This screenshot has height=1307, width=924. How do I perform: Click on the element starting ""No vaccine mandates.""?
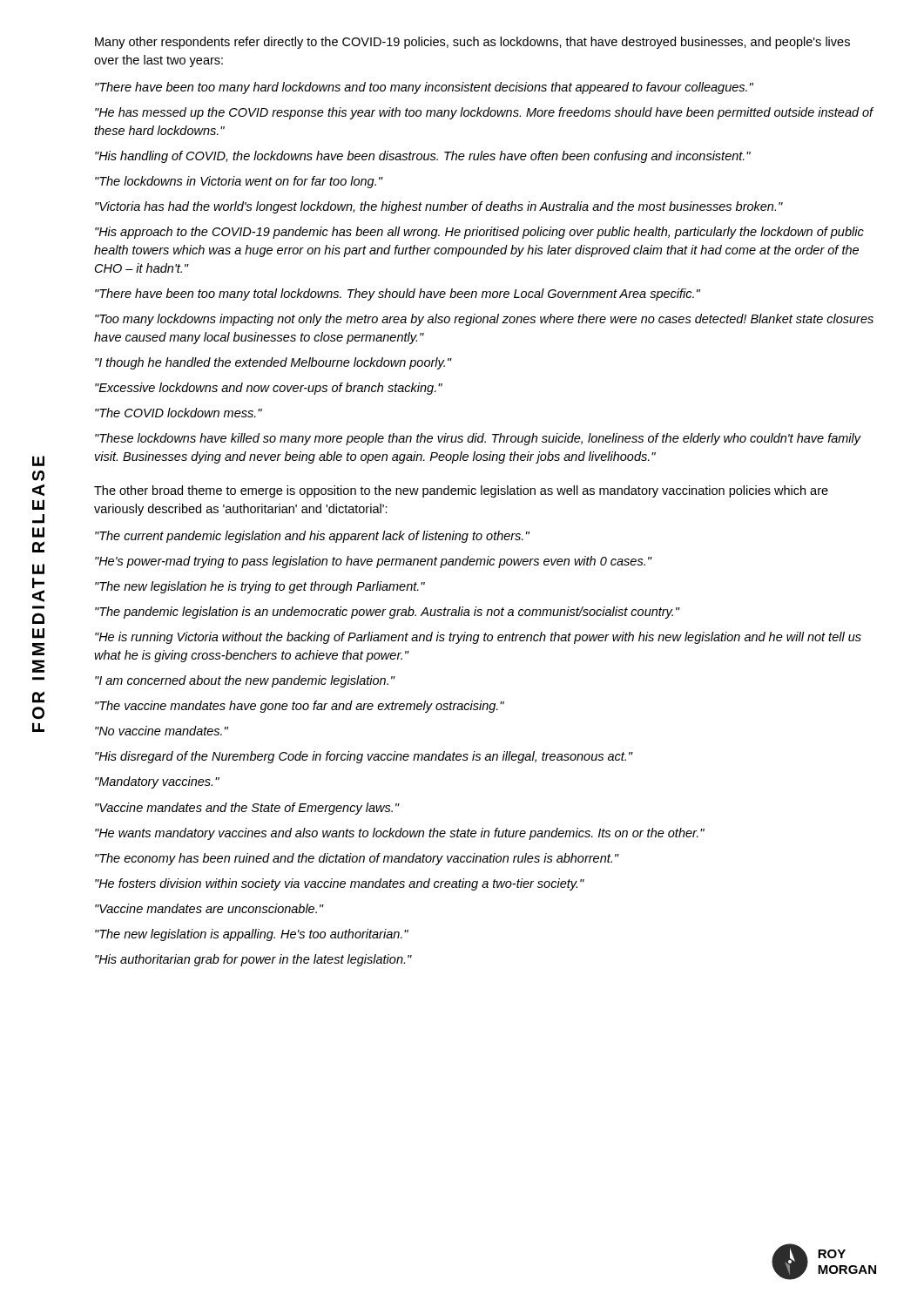(161, 731)
